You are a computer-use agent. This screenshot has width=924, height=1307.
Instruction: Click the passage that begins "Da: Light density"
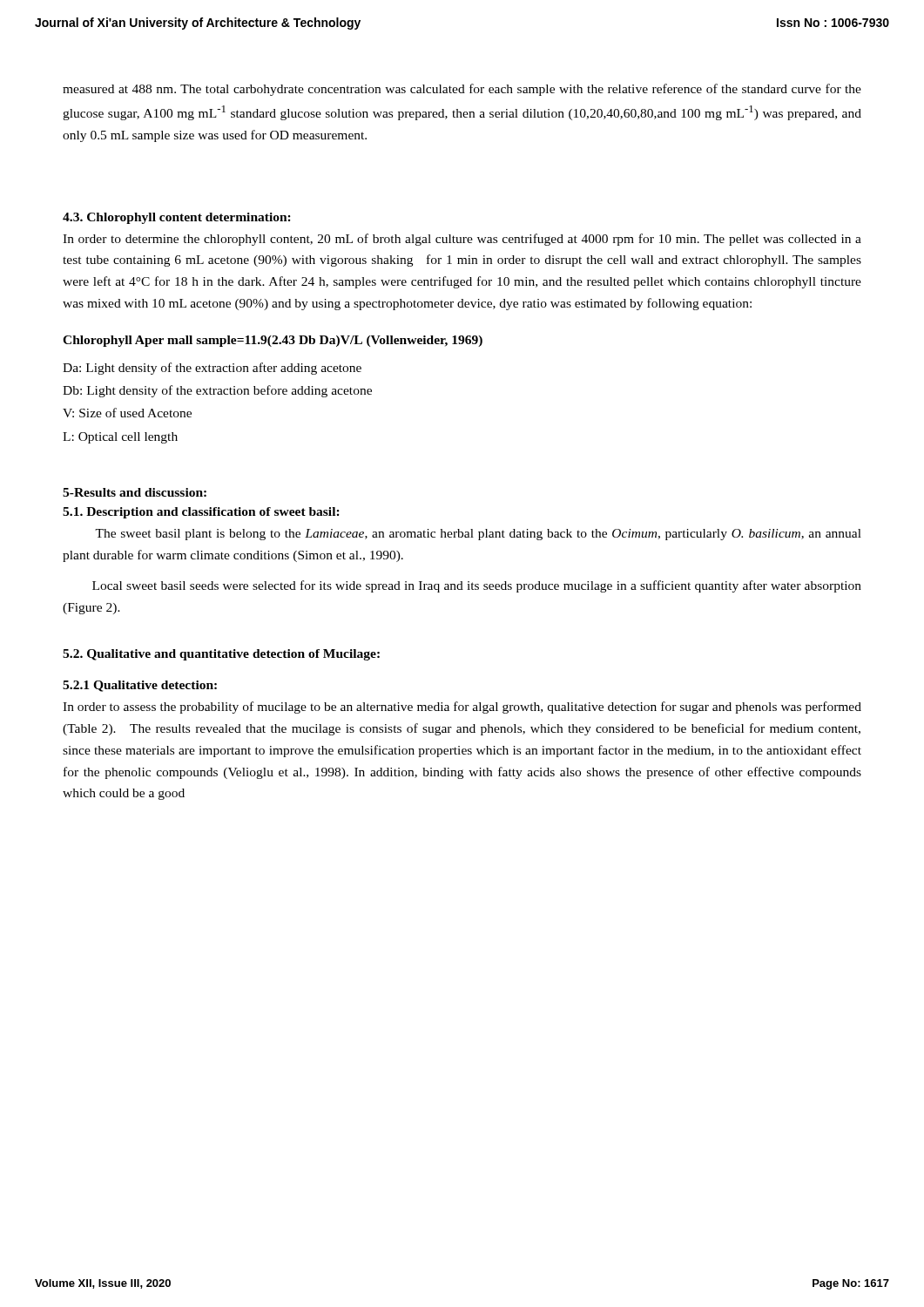point(212,367)
